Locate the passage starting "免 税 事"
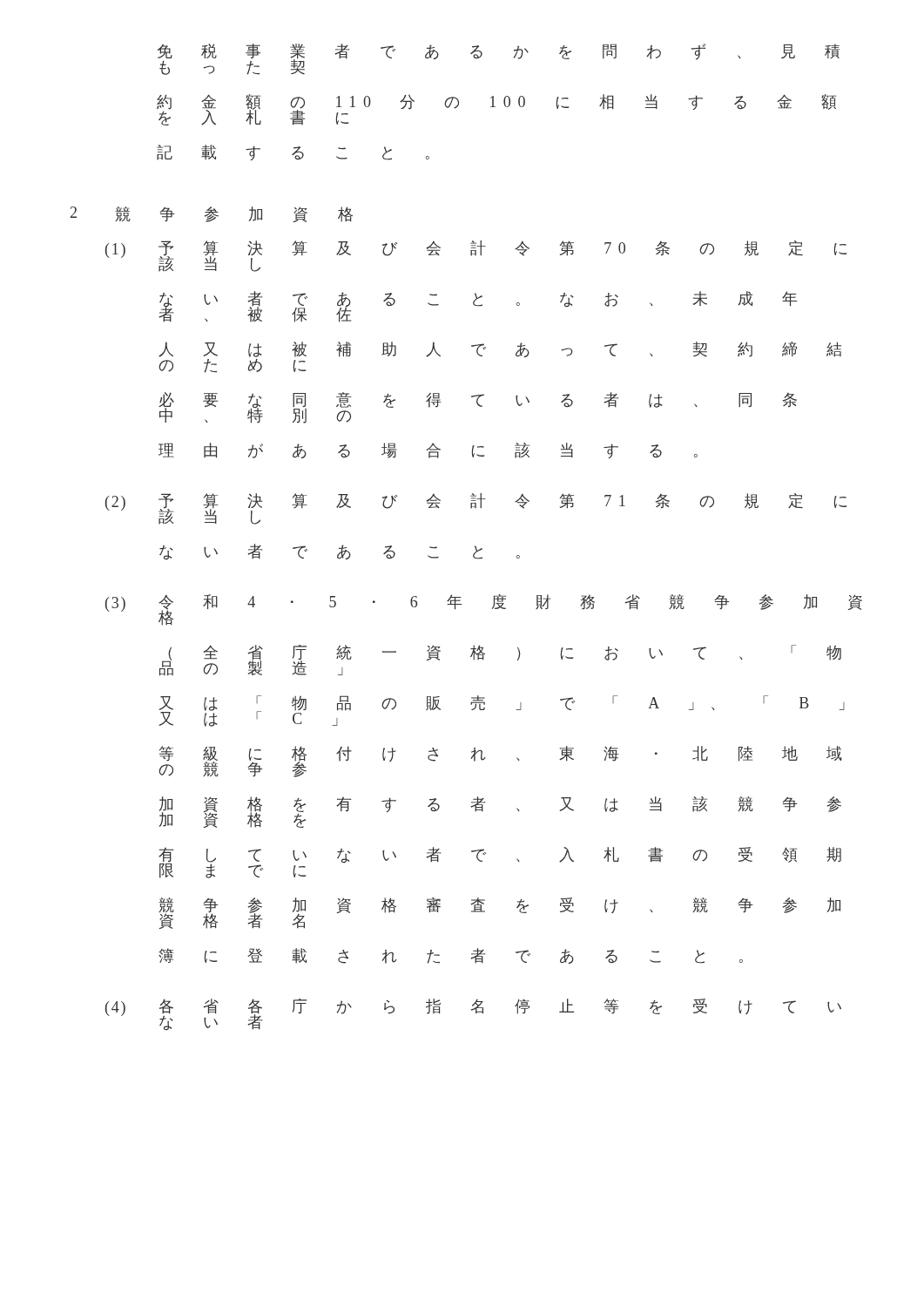 pos(514,102)
